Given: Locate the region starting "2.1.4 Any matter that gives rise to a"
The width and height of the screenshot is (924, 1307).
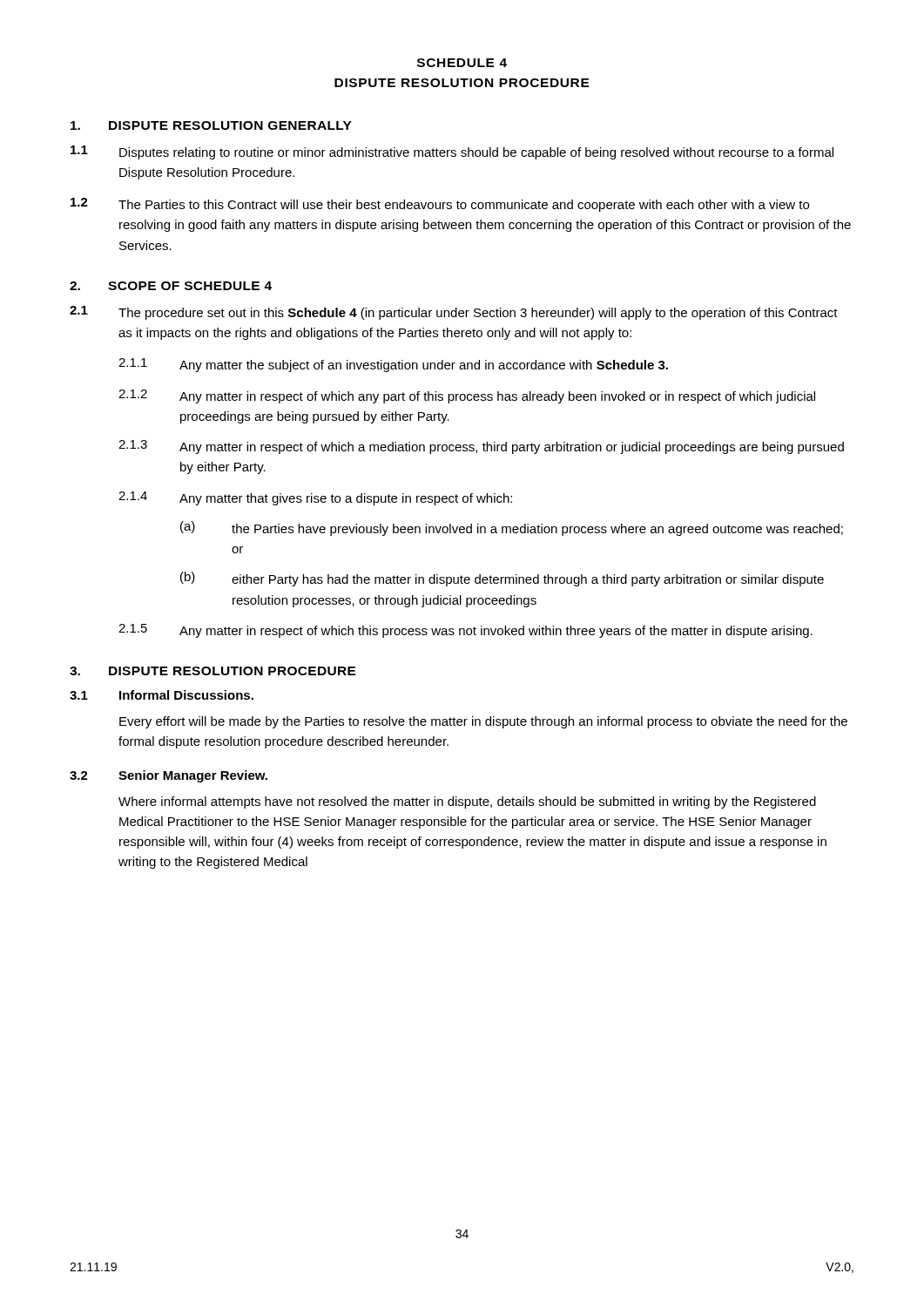Looking at the screenshot, I should [486, 498].
